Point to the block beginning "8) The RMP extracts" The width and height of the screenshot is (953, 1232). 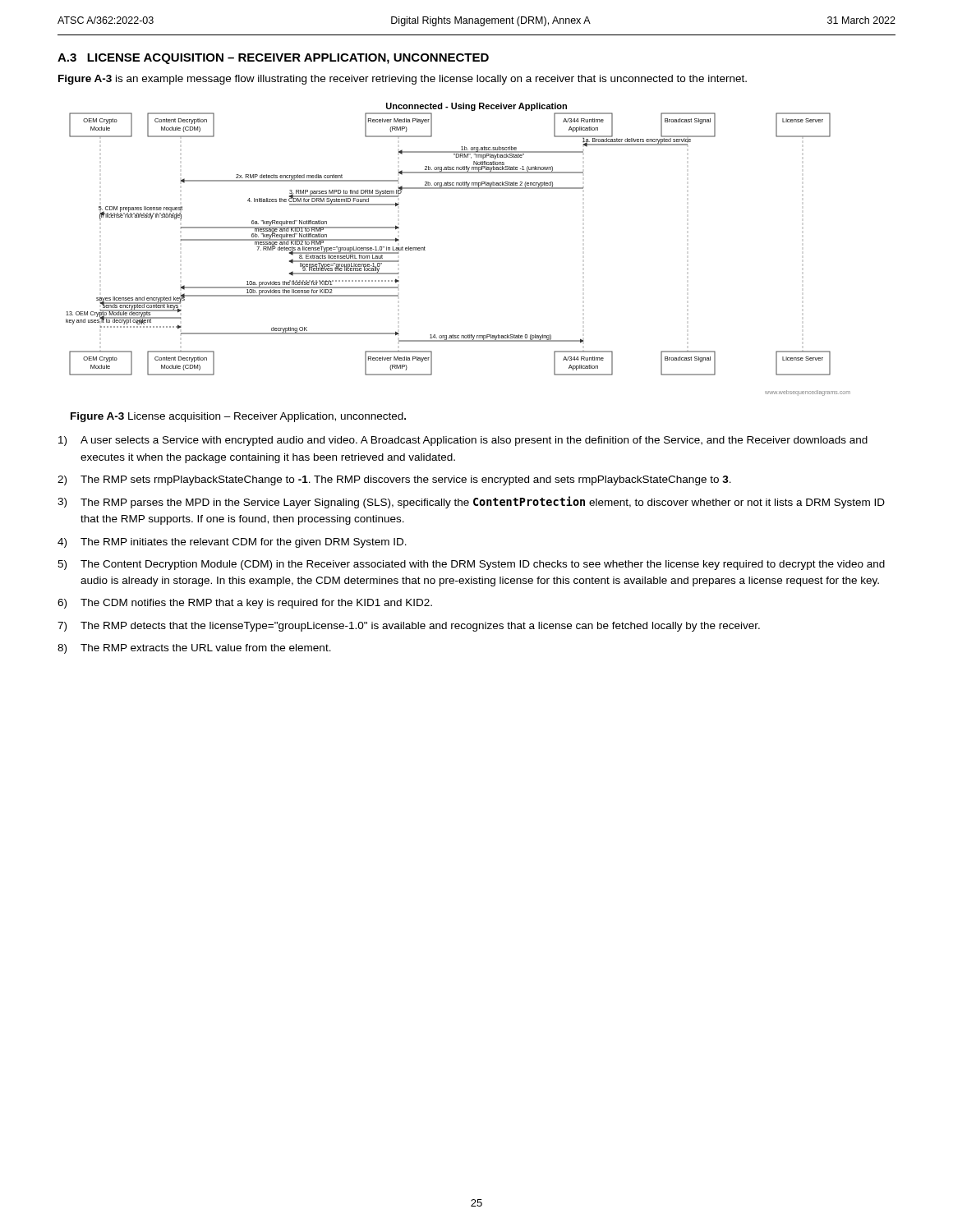coord(194,649)
